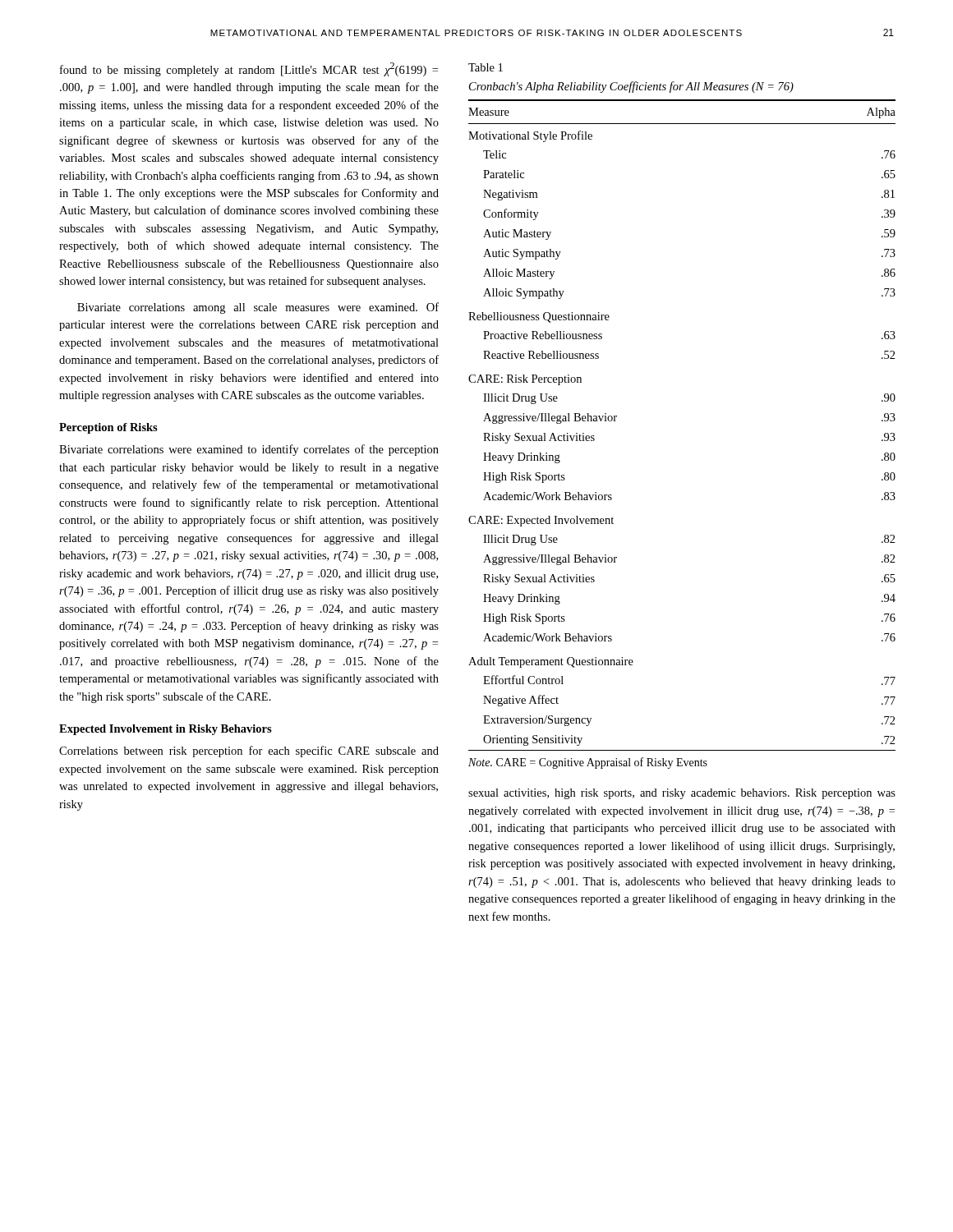Locate the section header with the text "Expected Involvement in Risky Behaviors"
The height and width of the screenshot is (1232, 953).
click(165, 729)
